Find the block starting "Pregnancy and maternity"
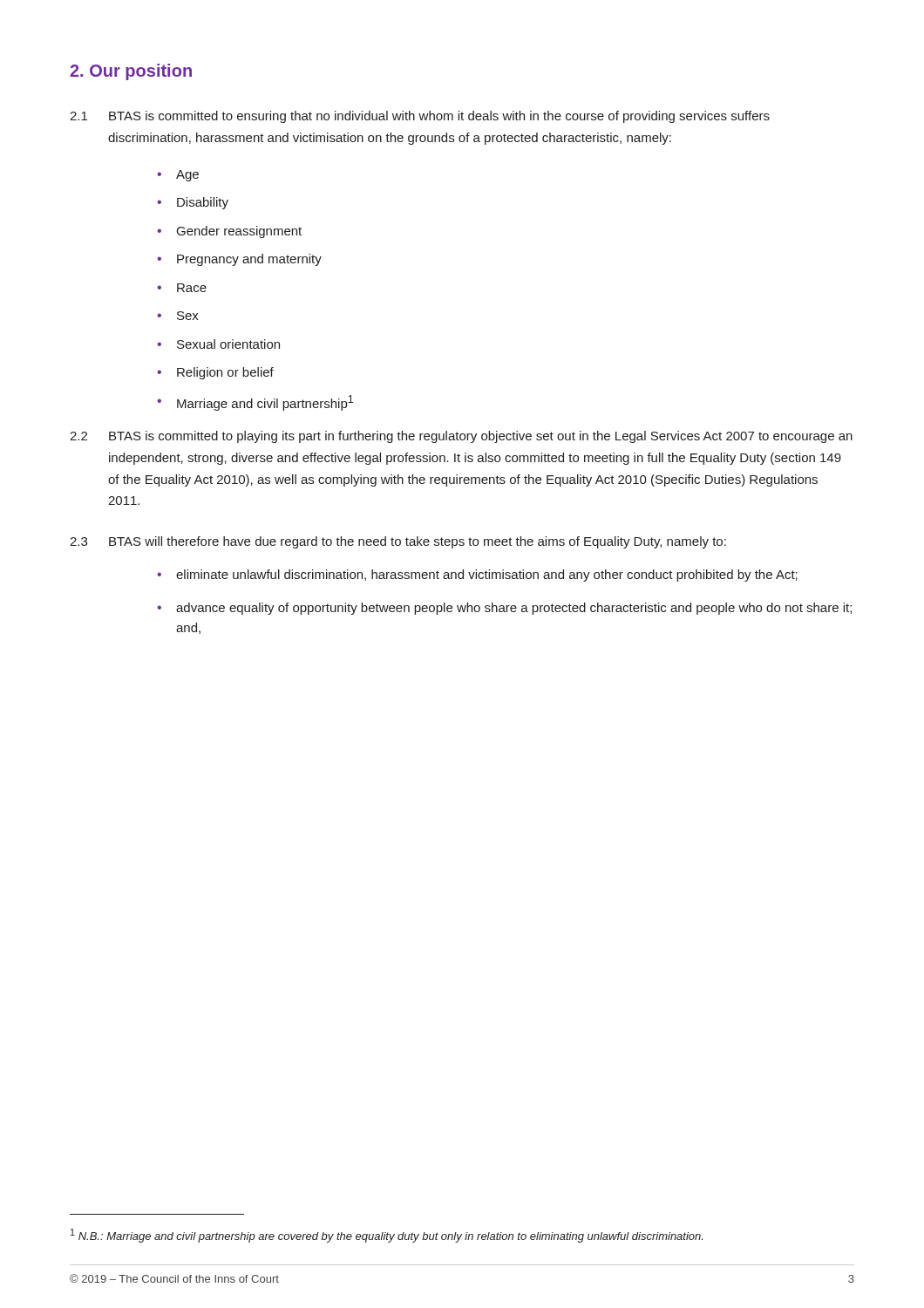This screenshot has width=924, height=1308. pyautogui.click(x=249, y=259)
